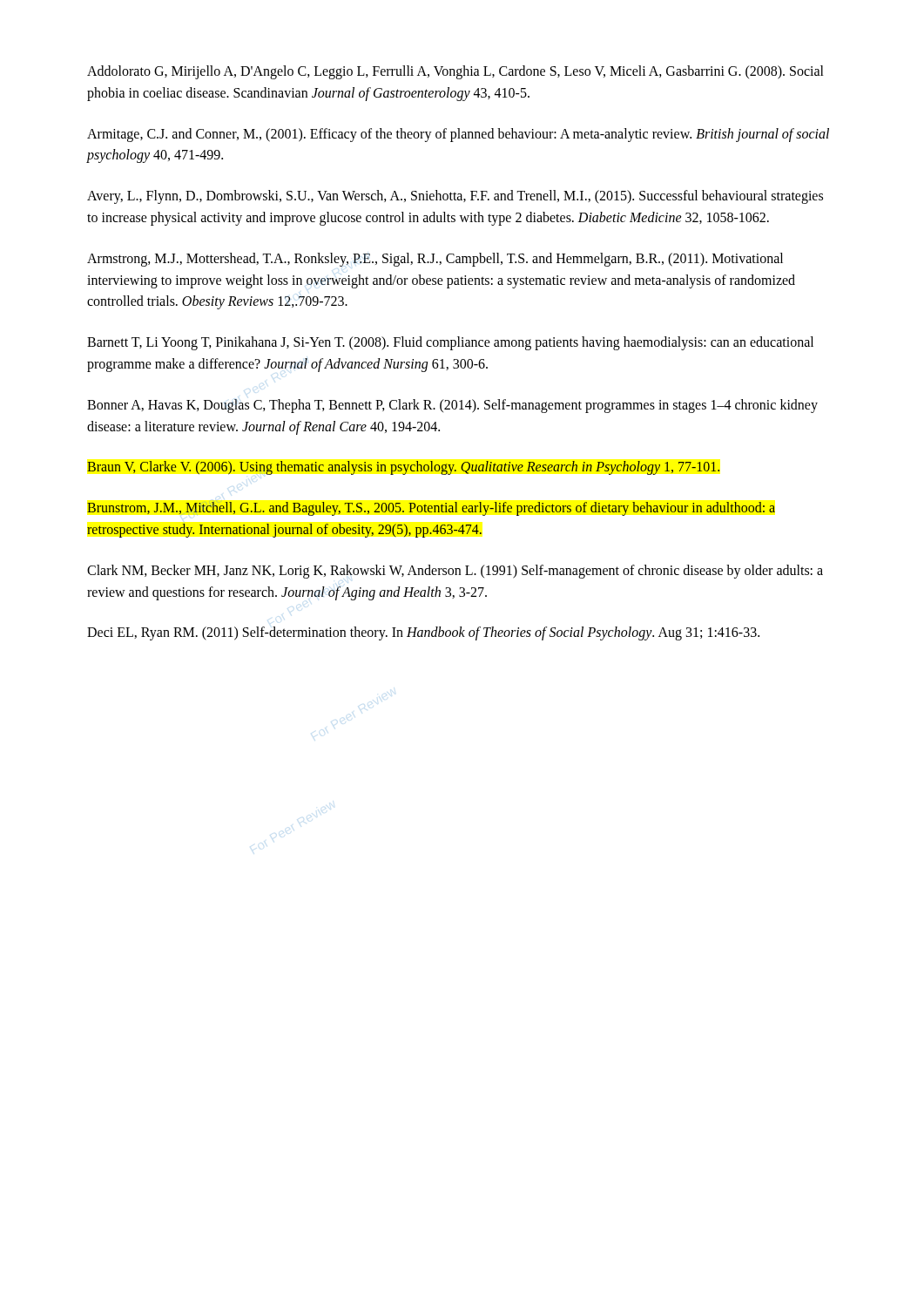Screen dimensions: 1307x924
Task: Find the list item that reads "Addolorato G, Mirijello A, D'Angelo C, Leggio"
Action: [x=456, y=82]
